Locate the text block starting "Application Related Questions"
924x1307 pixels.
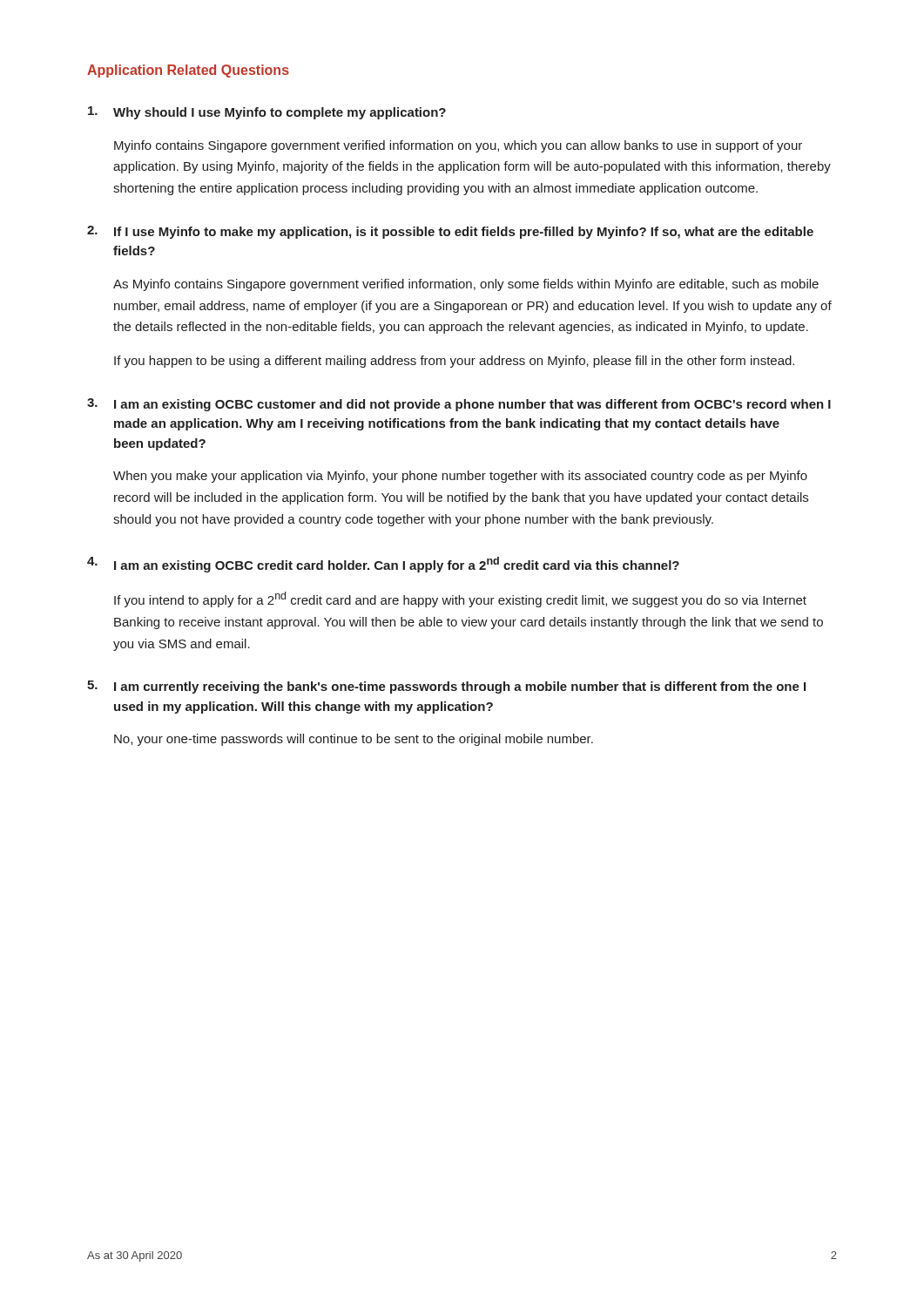188,70
